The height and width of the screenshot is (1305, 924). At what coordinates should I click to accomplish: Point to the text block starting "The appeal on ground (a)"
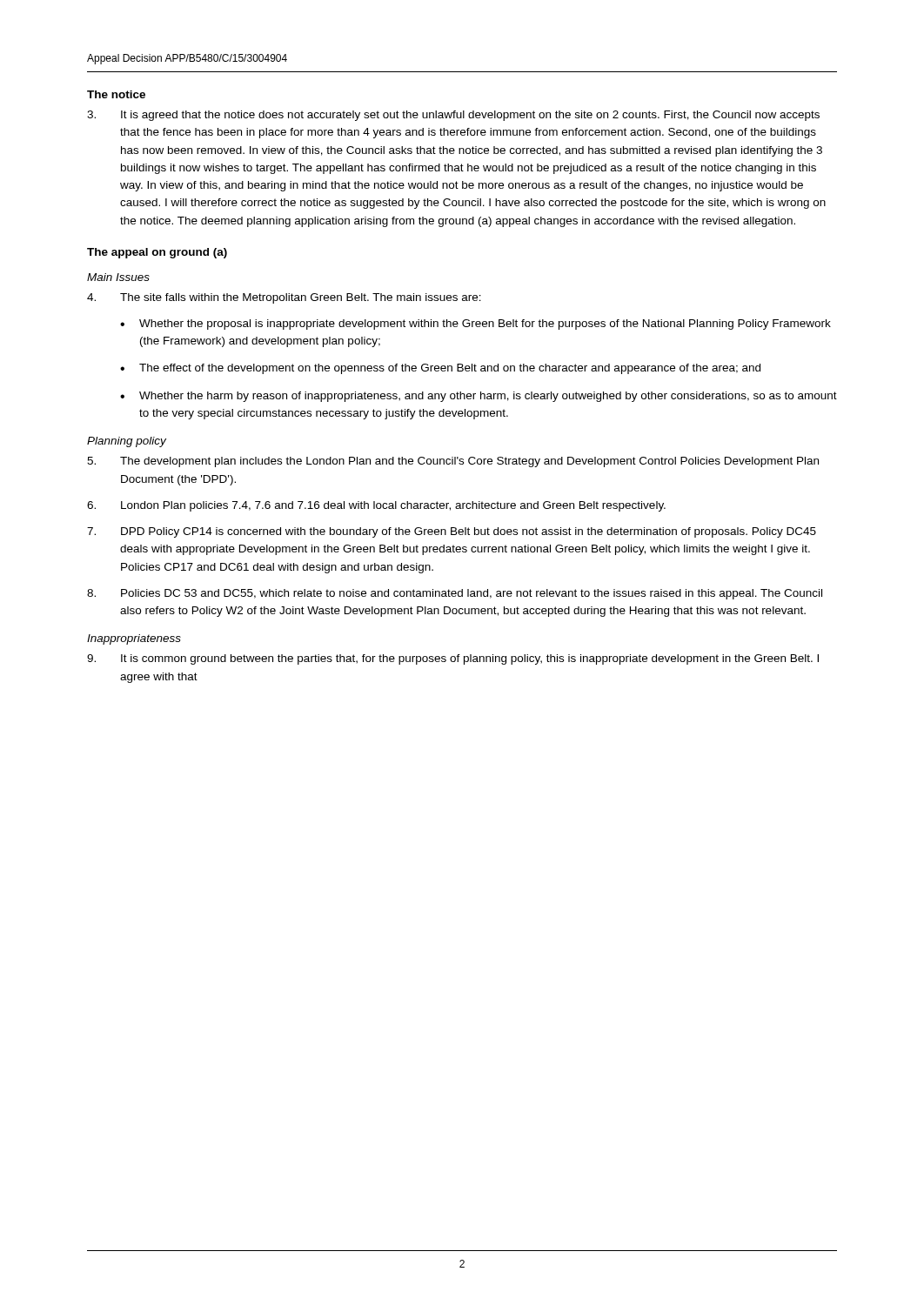point(157,252)
